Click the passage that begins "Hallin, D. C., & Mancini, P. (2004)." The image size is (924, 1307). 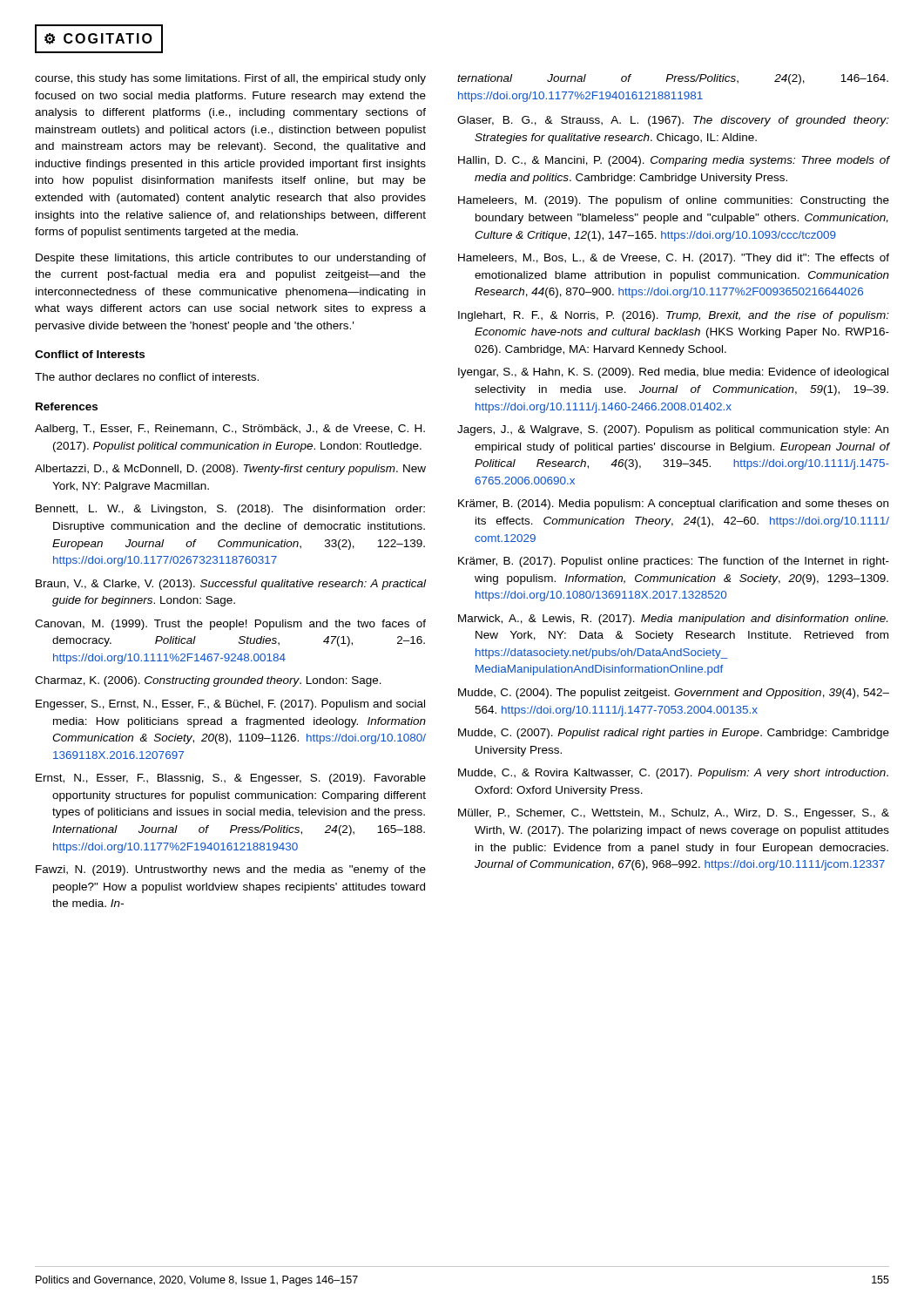point(673,169)
